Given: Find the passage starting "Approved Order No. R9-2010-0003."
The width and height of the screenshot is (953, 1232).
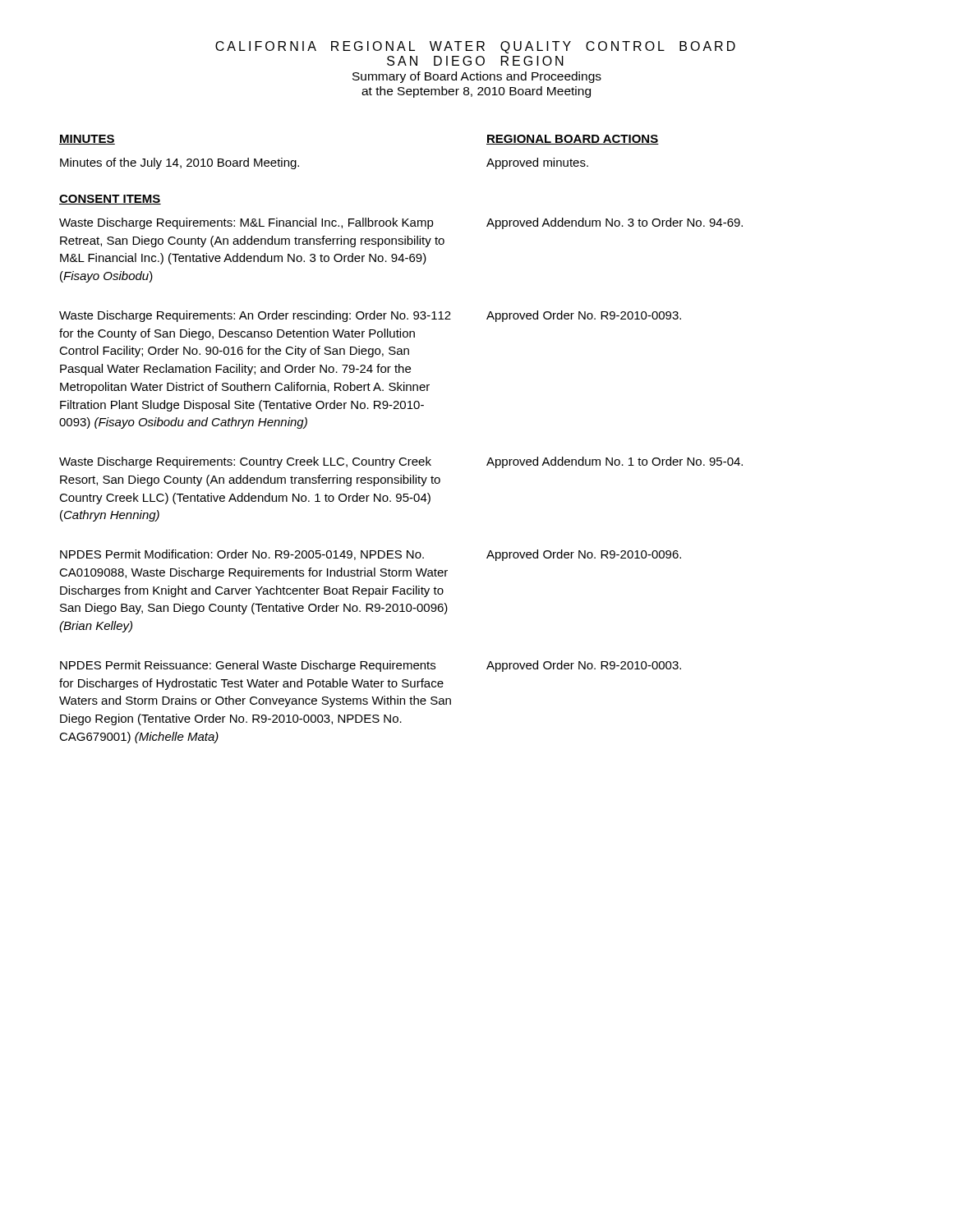Looking at the screenshot, I should tap(584, 665).
